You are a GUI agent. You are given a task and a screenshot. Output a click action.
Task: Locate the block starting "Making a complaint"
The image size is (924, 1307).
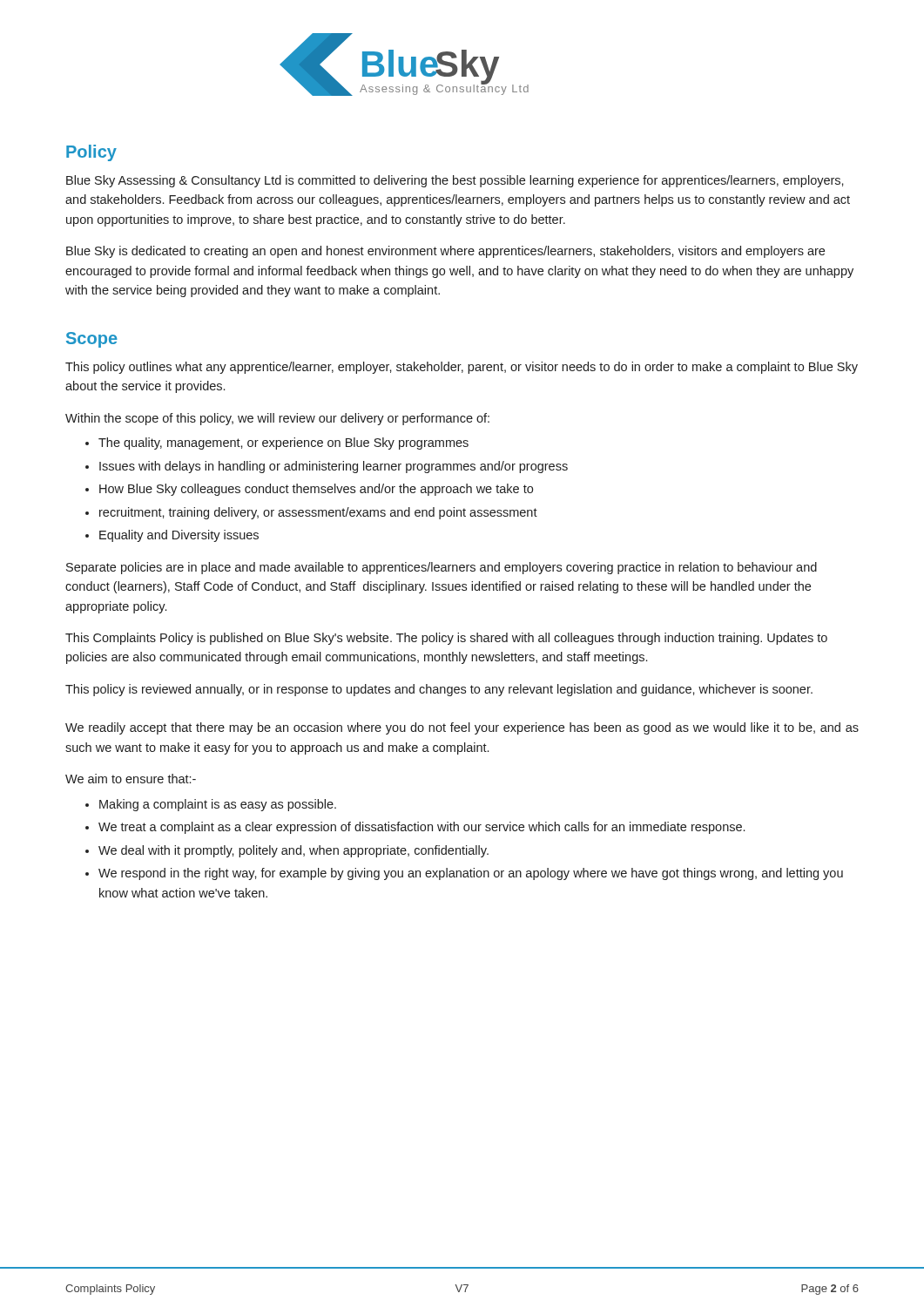[x=218, y=804]
